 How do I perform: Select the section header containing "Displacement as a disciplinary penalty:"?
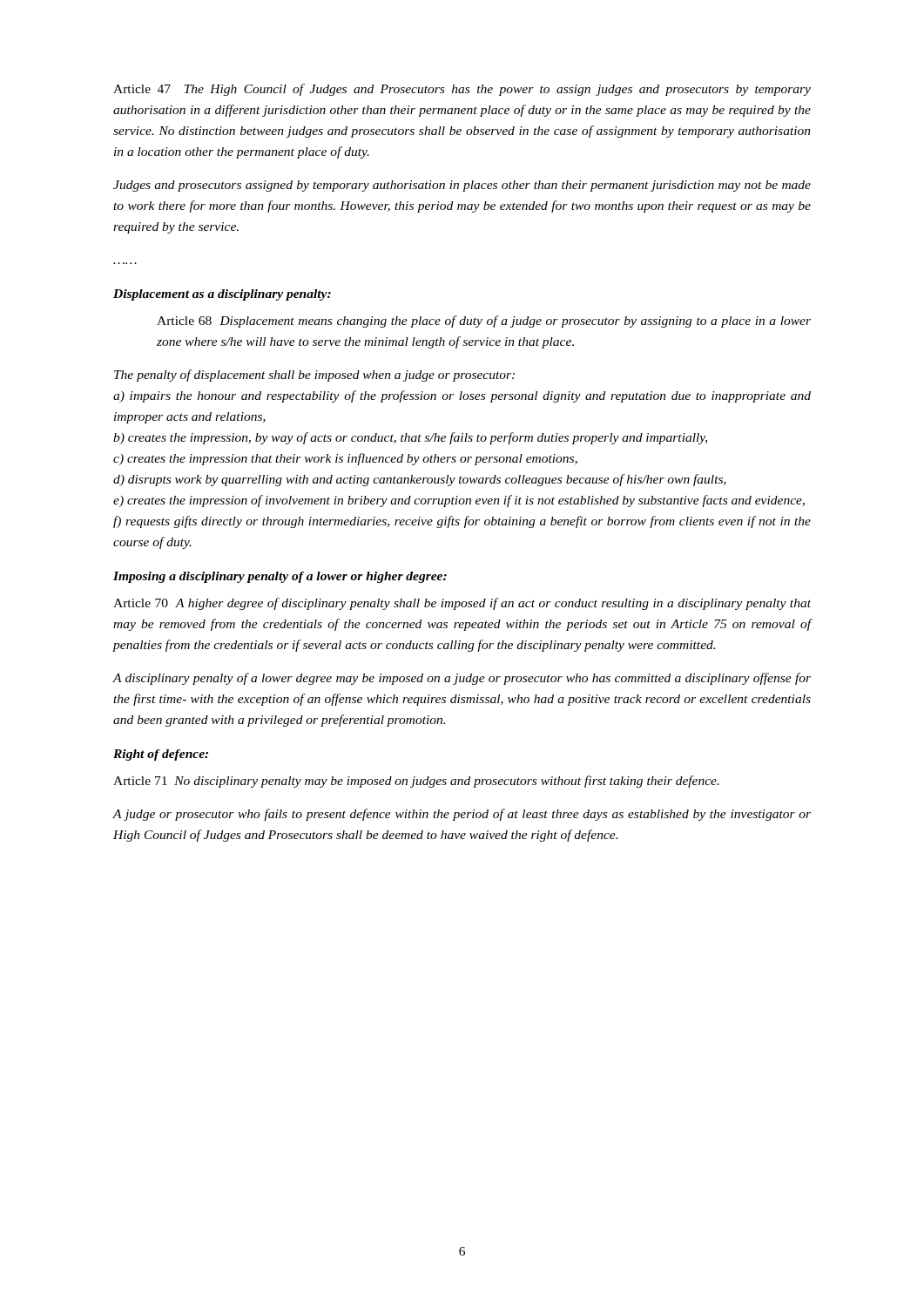(x=222, y=293)
